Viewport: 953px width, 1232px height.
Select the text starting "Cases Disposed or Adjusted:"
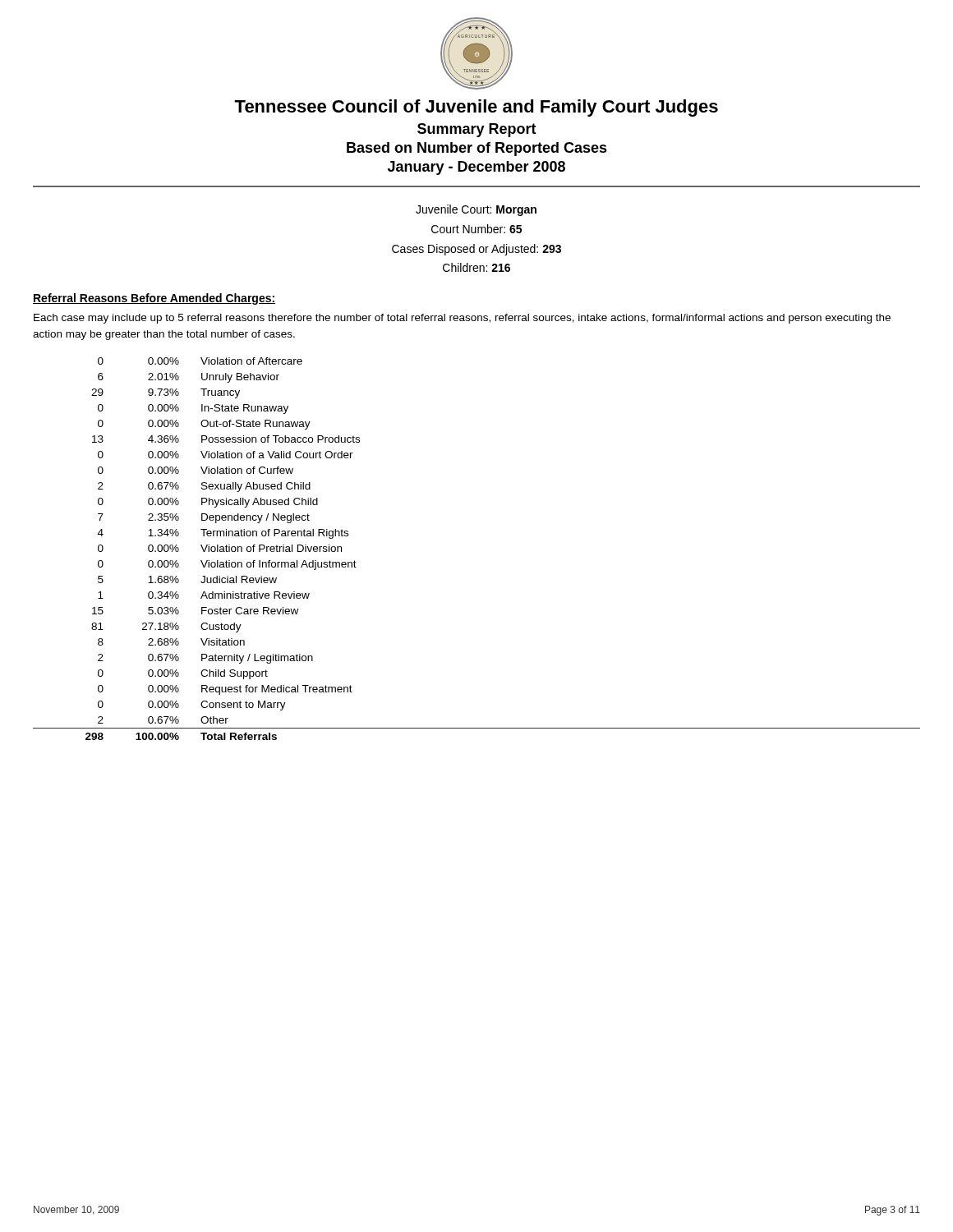pyautogui.click(x=476, y=249)
